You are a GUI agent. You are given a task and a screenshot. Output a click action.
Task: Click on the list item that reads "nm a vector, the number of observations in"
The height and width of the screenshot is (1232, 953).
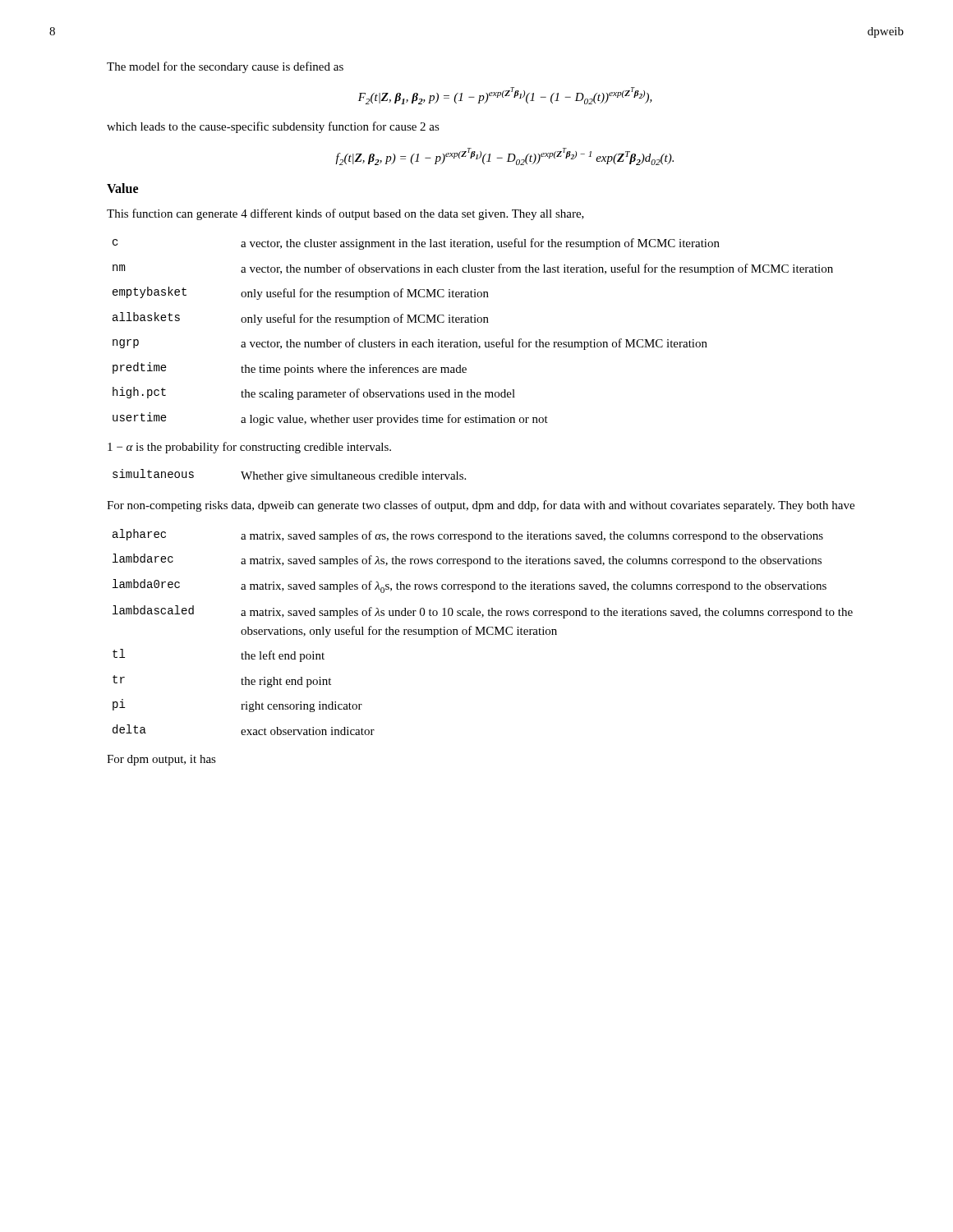(505, 268)
